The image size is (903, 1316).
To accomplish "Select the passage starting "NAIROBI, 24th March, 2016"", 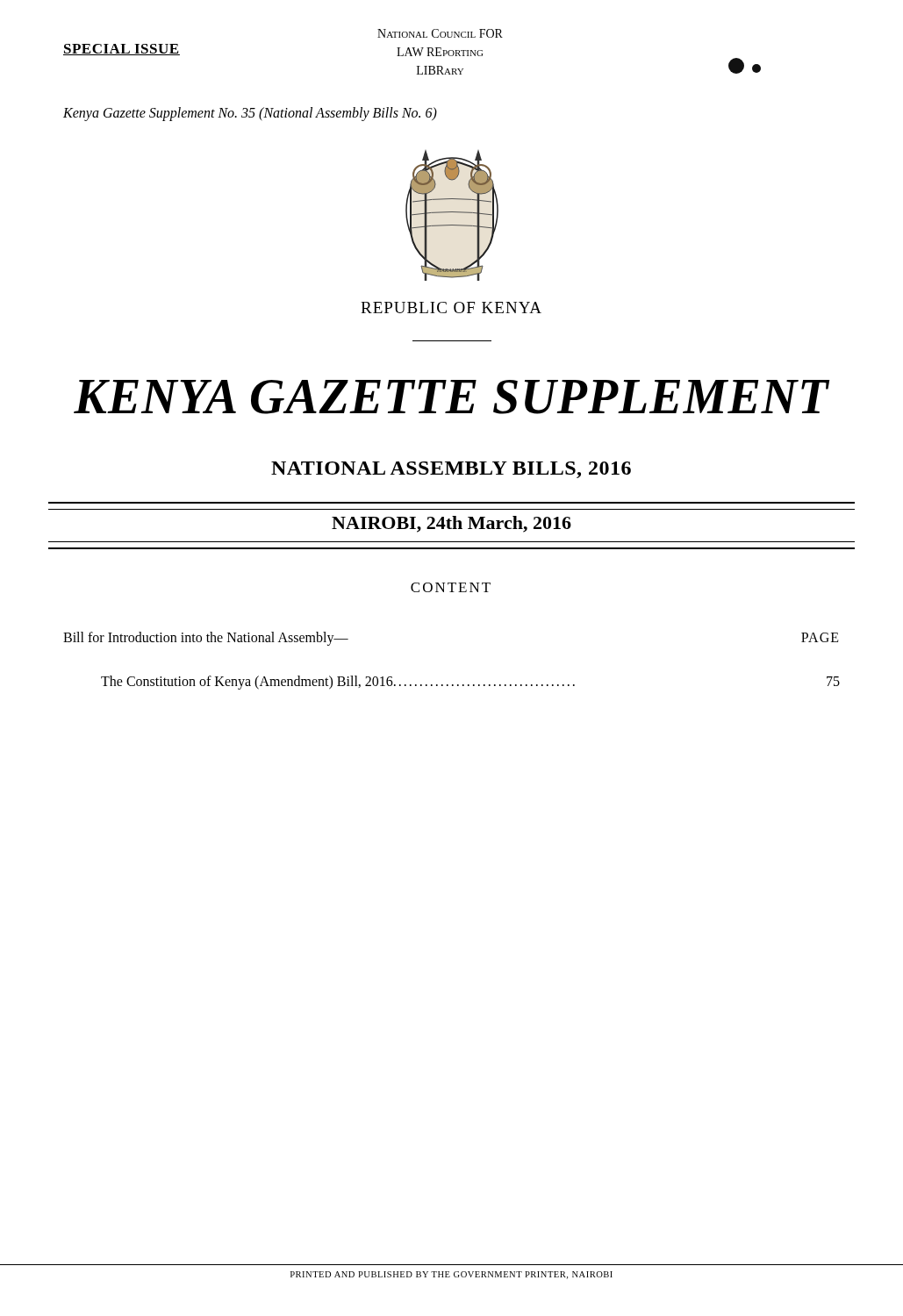I will 452,522.
